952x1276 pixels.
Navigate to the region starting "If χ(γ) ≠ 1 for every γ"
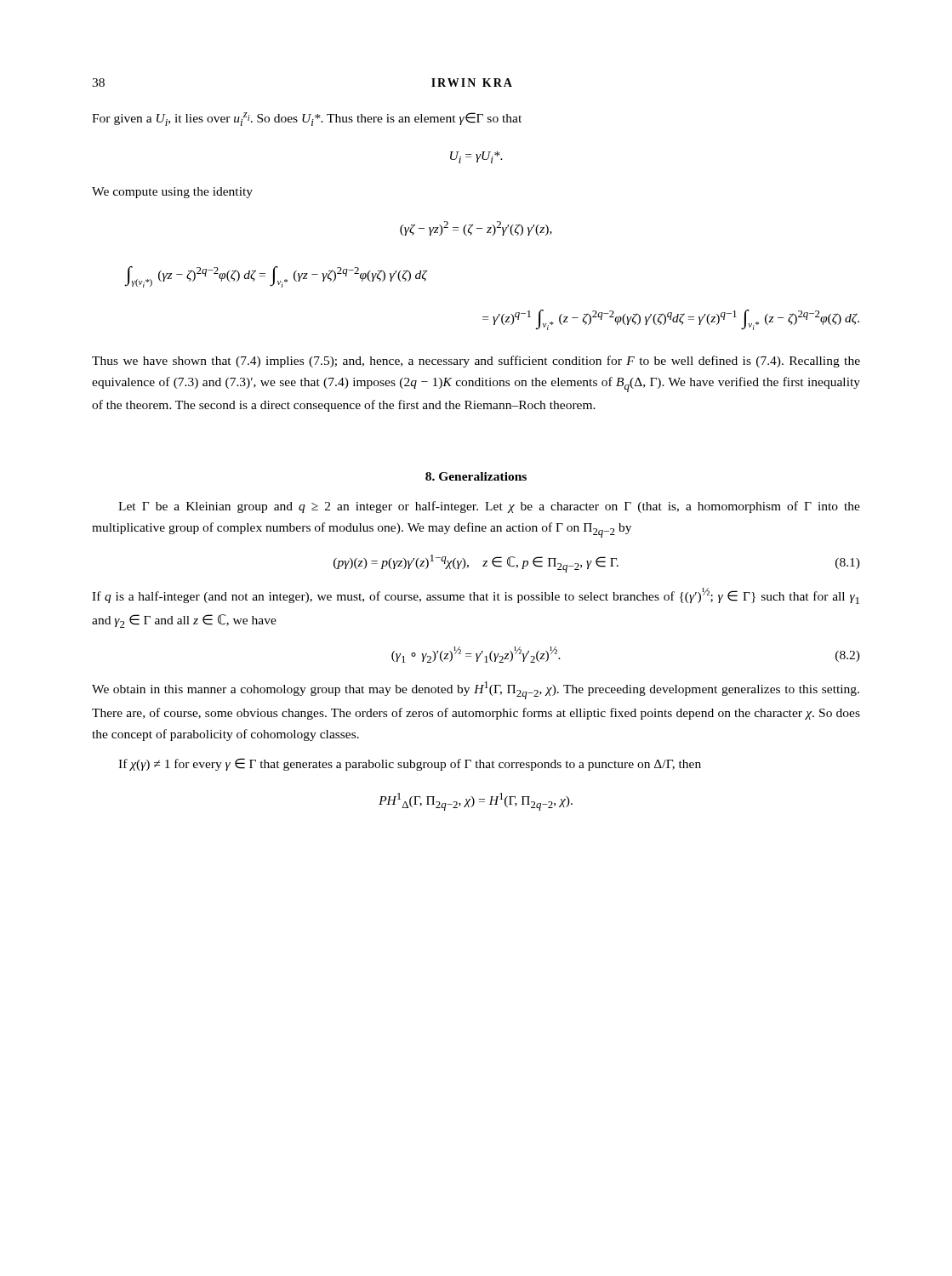click(476, 764)
